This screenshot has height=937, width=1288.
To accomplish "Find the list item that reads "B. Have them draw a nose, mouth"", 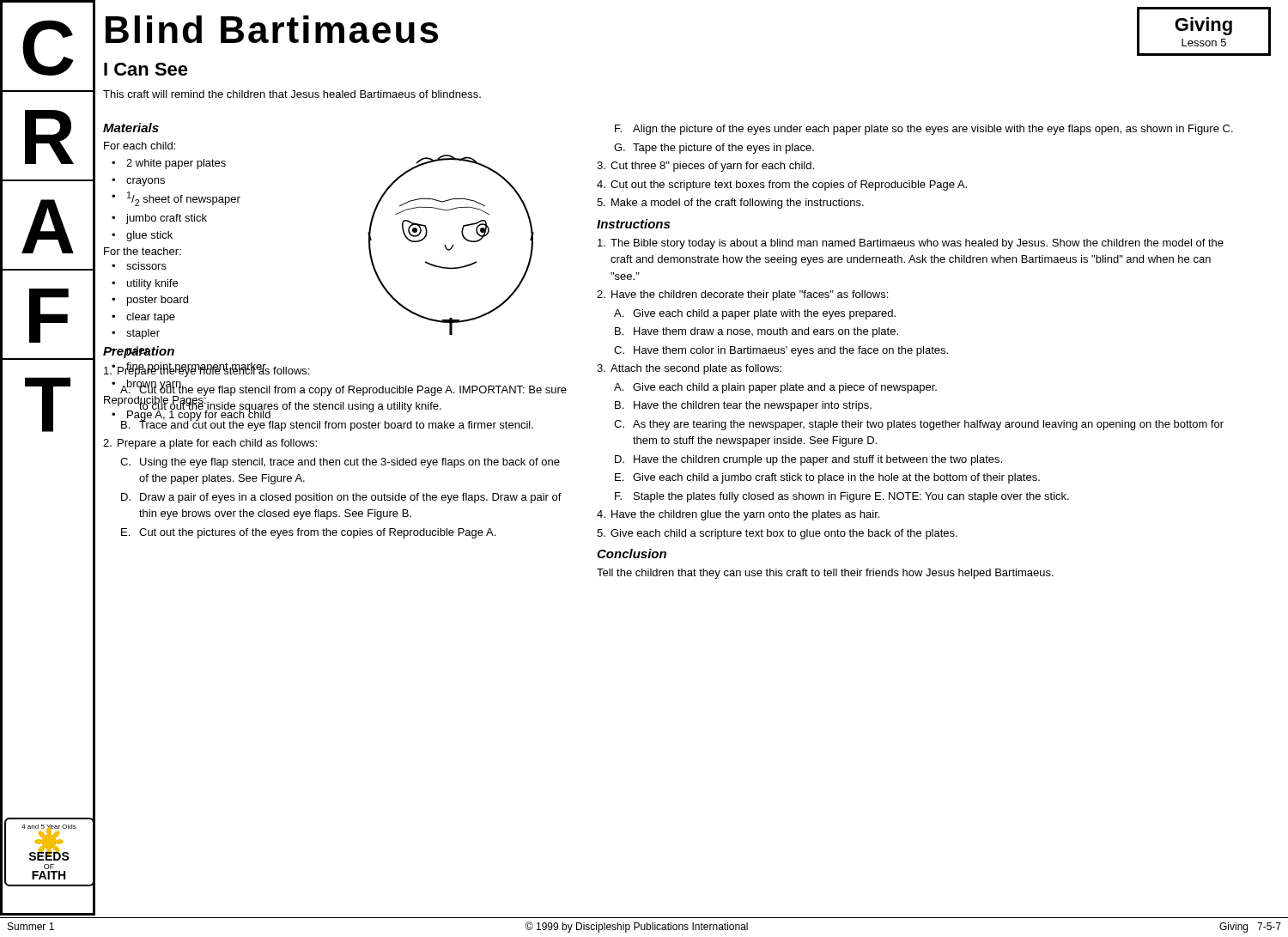I will click(757, 331).
